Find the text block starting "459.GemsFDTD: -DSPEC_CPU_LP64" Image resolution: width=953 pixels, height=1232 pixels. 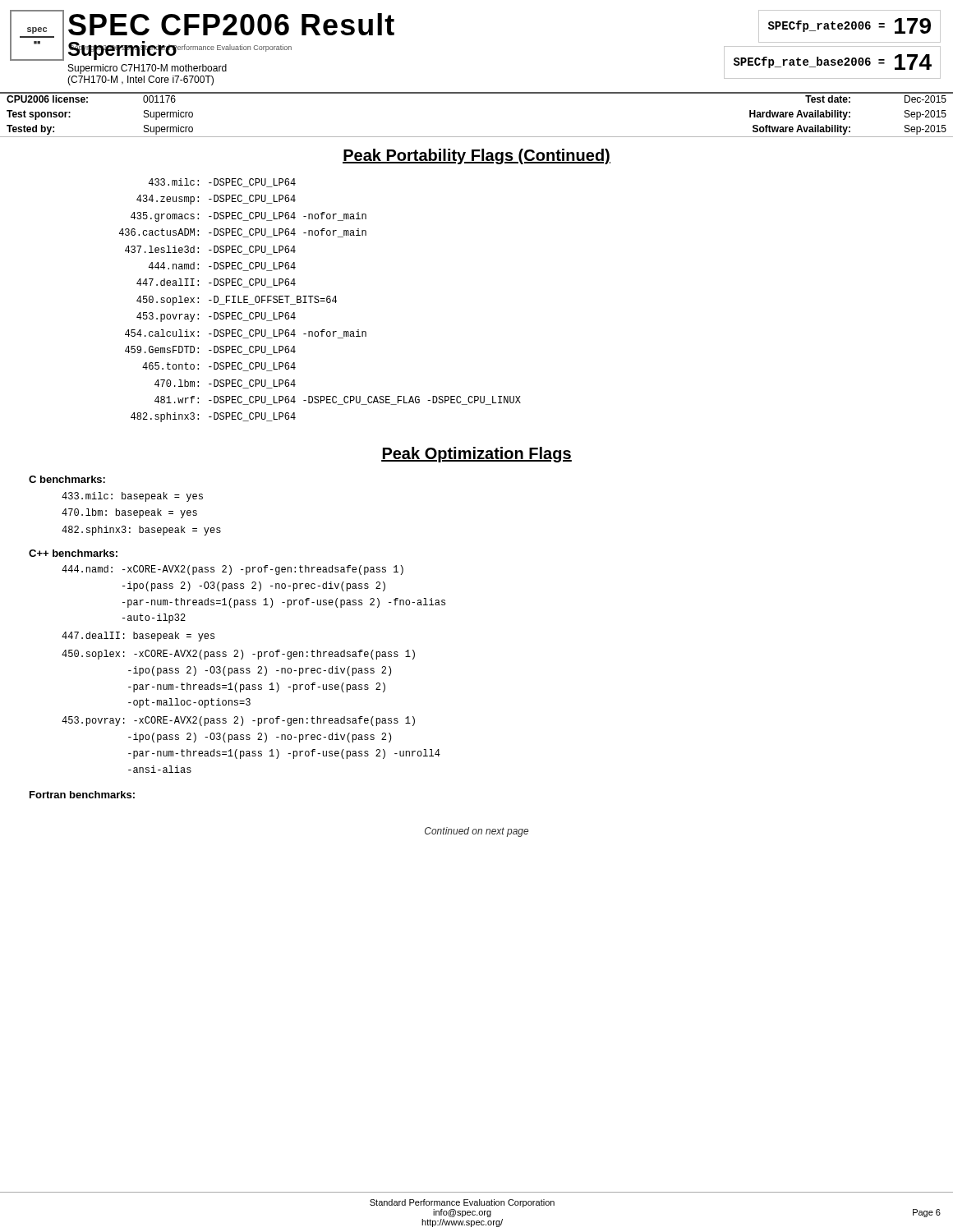[x=166, y=351]
